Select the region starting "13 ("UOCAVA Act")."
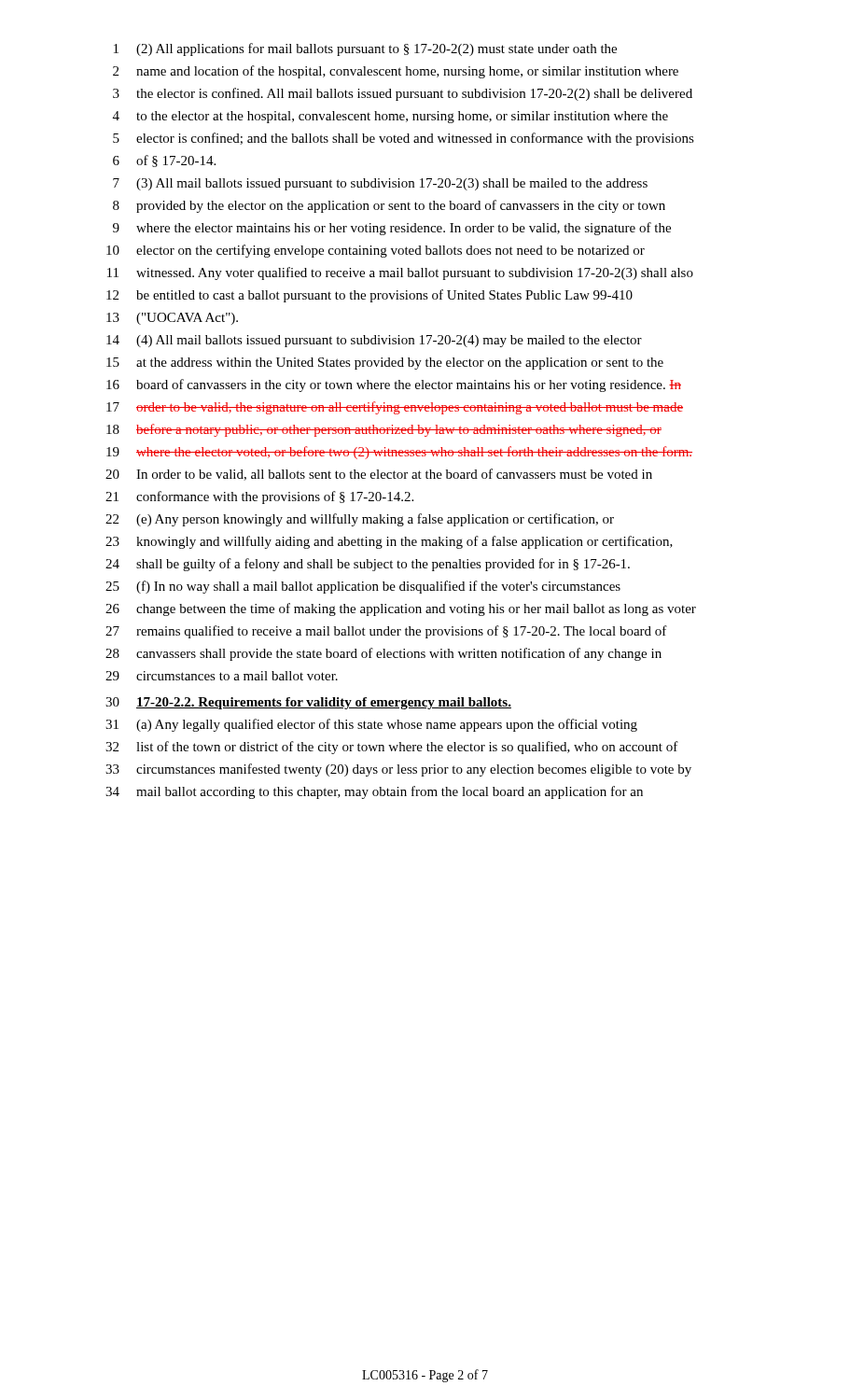Screen dimensions: 1400x850 coord(172,319)
